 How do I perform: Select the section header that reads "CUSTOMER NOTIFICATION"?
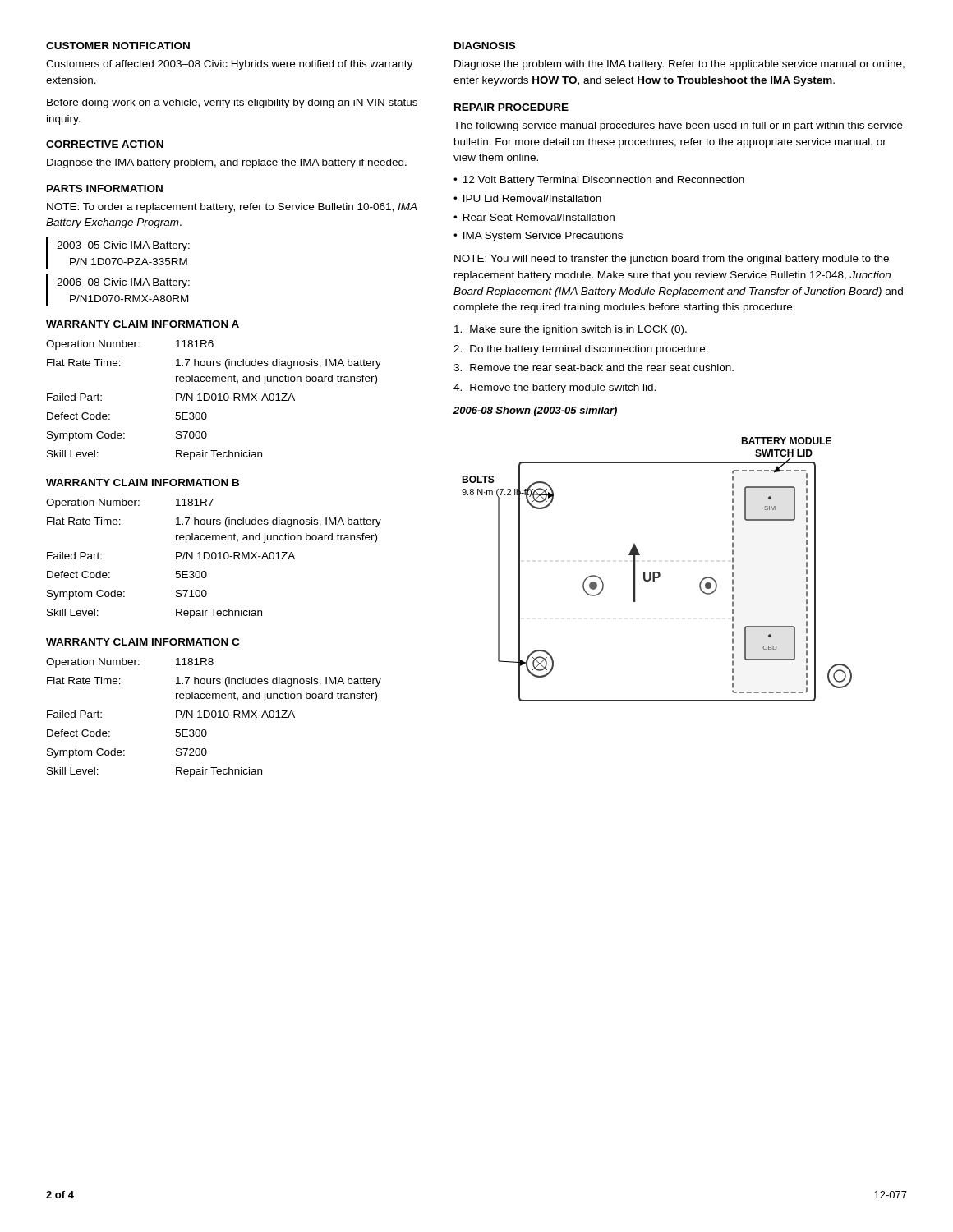(118, 46)
